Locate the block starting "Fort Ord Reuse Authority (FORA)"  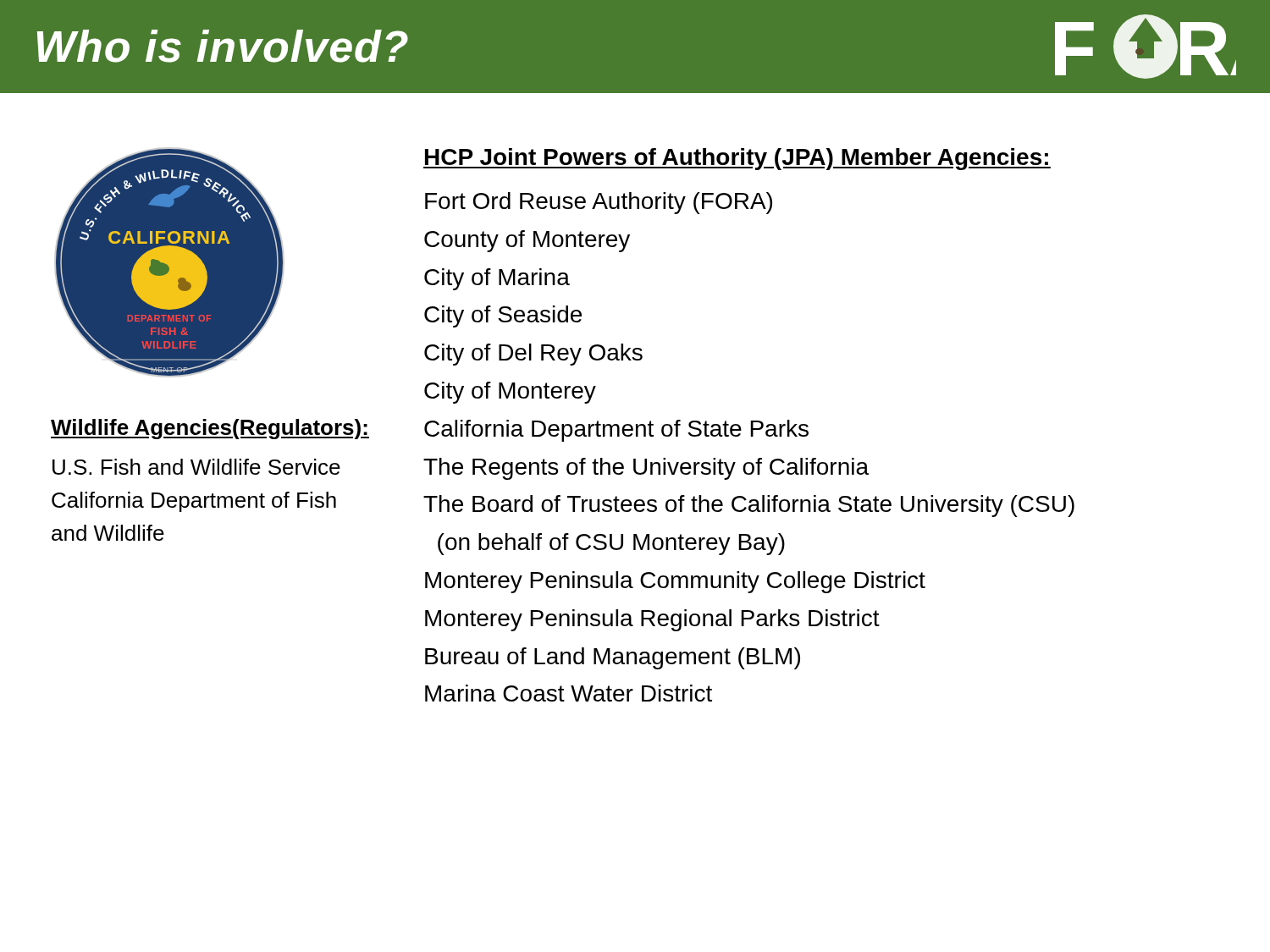point(599,201)
